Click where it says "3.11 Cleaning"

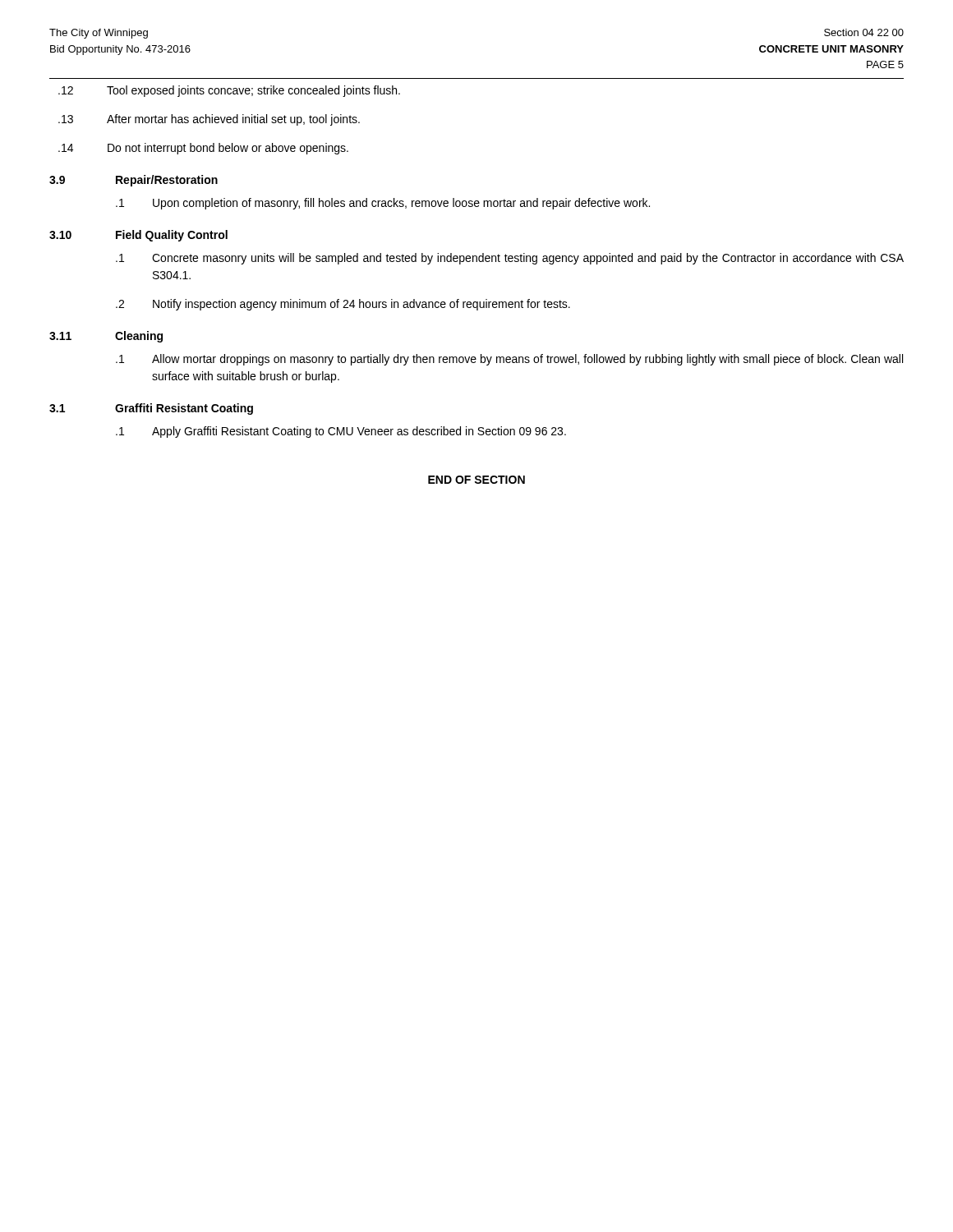click(106, 336)
